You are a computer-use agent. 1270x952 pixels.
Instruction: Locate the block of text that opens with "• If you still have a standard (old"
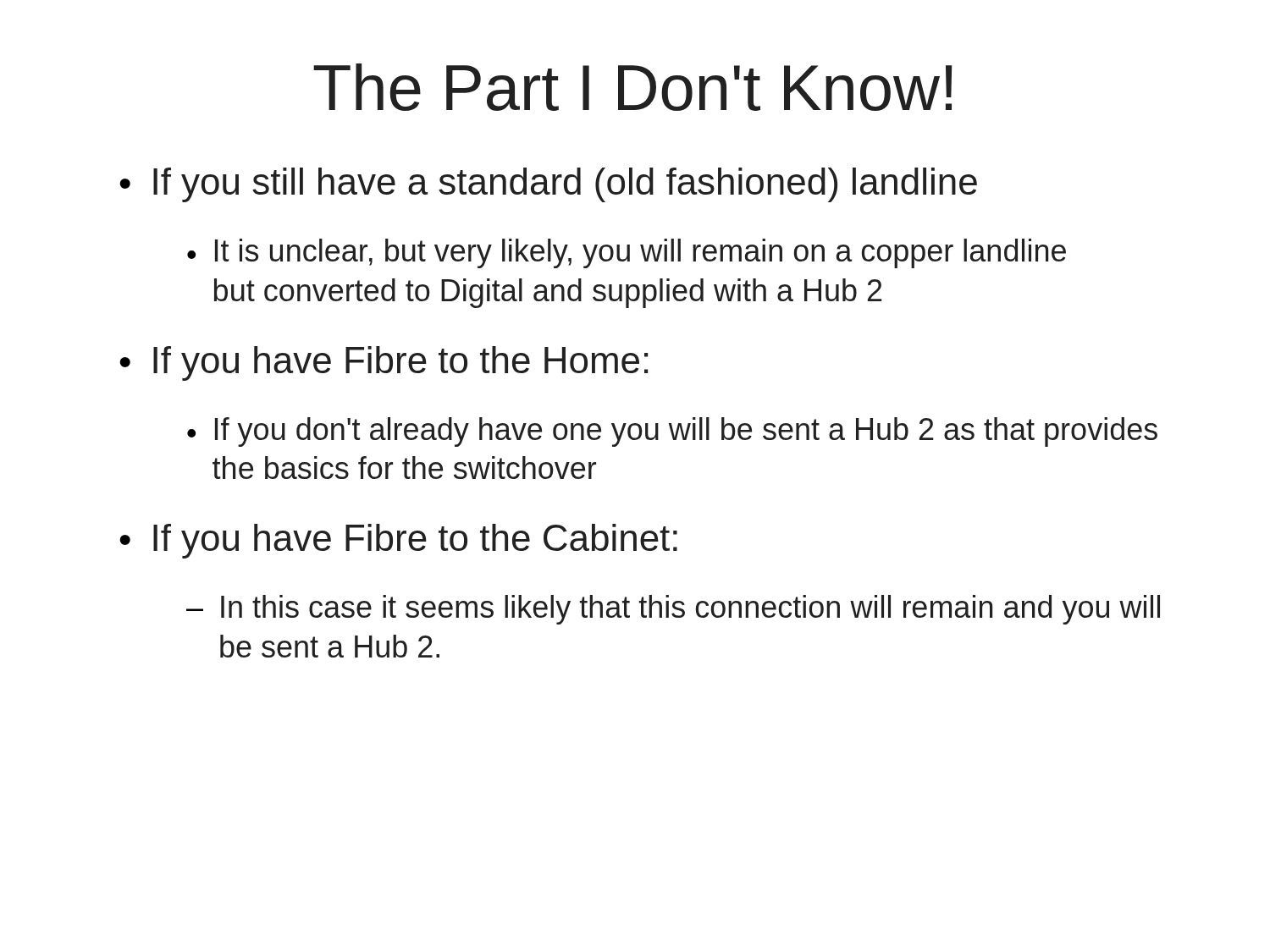[x=549, y=183]
